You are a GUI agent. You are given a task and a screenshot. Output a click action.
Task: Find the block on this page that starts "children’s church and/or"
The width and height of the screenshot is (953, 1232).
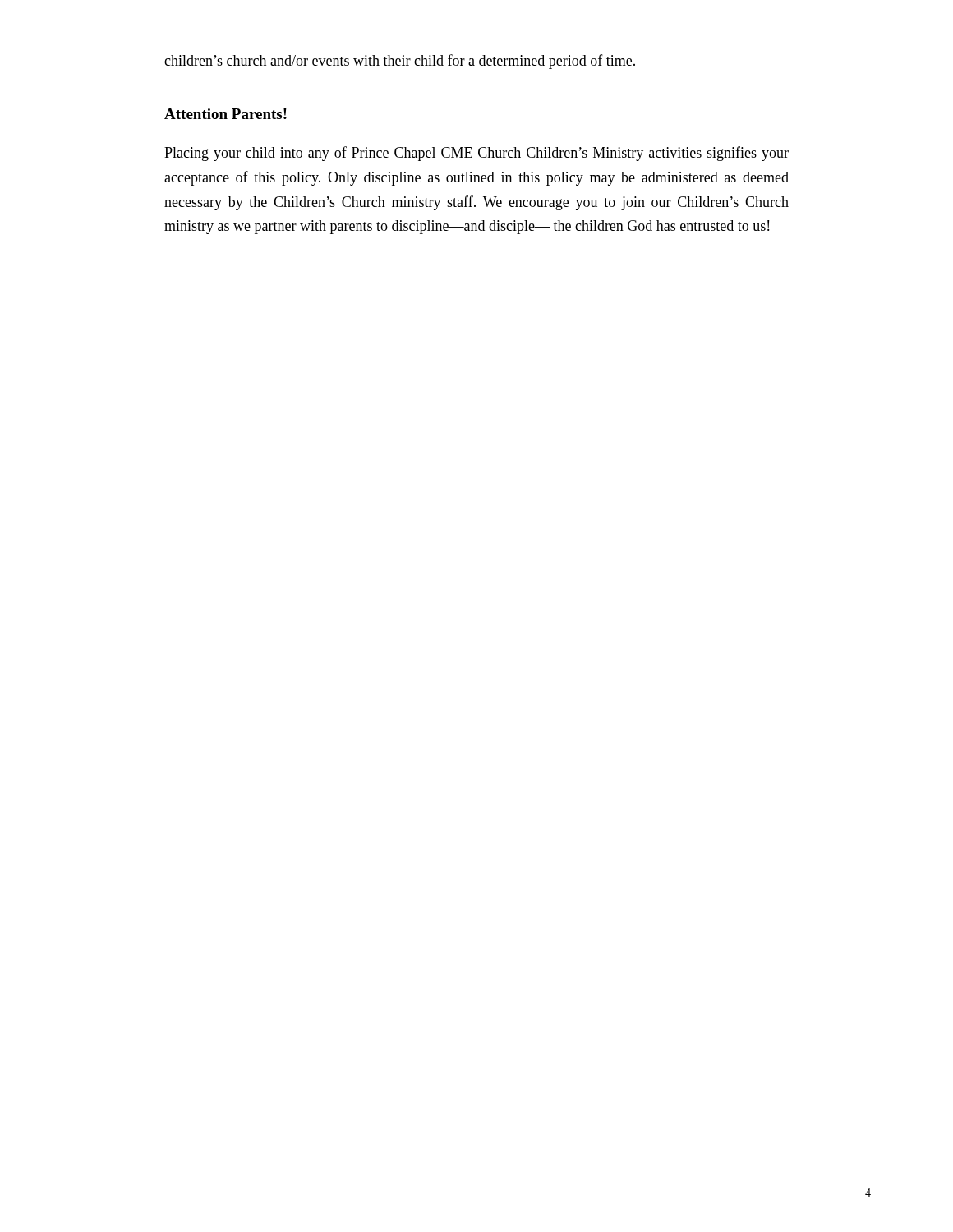click(x=400, y=61)
